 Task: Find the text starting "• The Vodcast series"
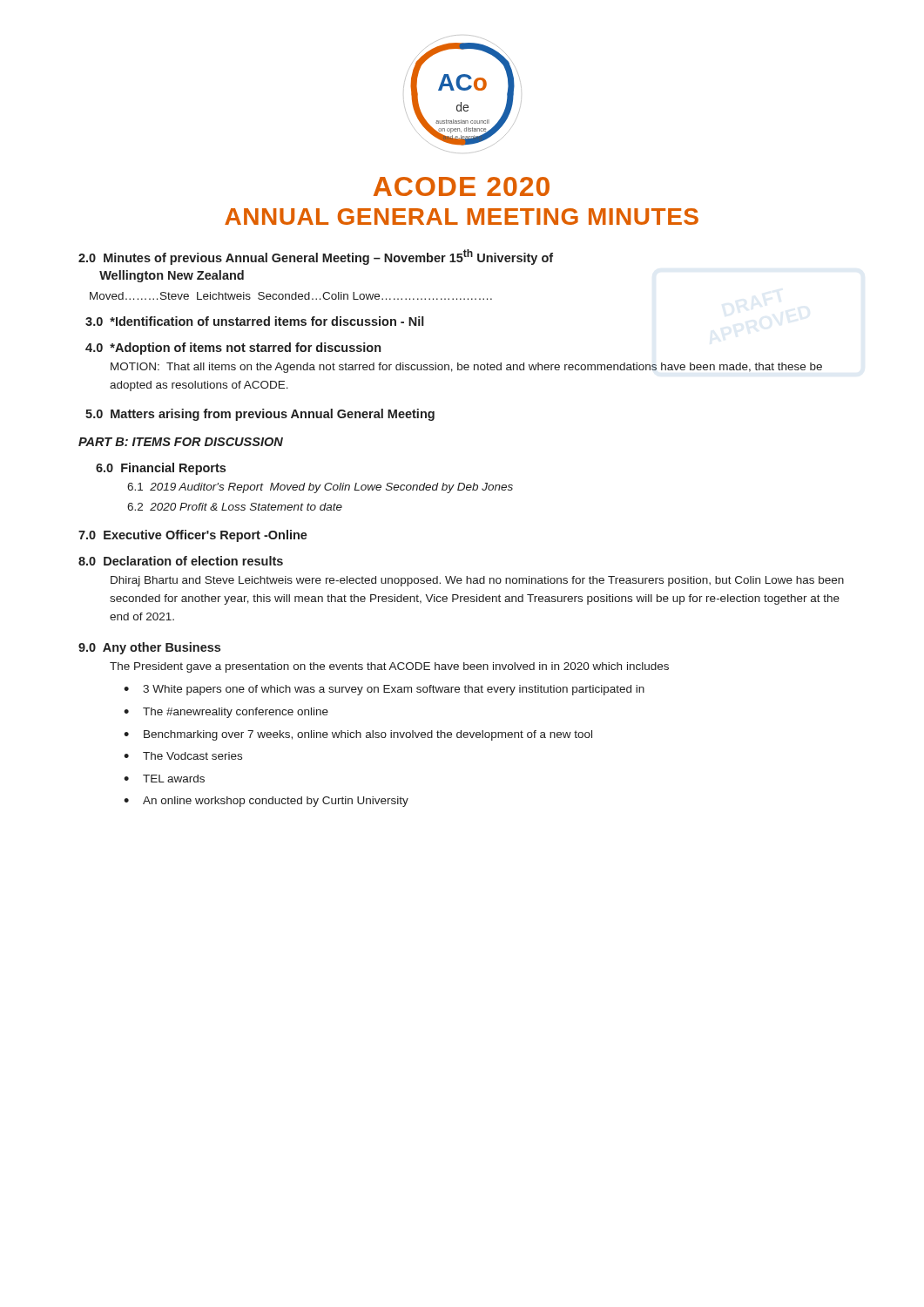[x=183, y=756]
